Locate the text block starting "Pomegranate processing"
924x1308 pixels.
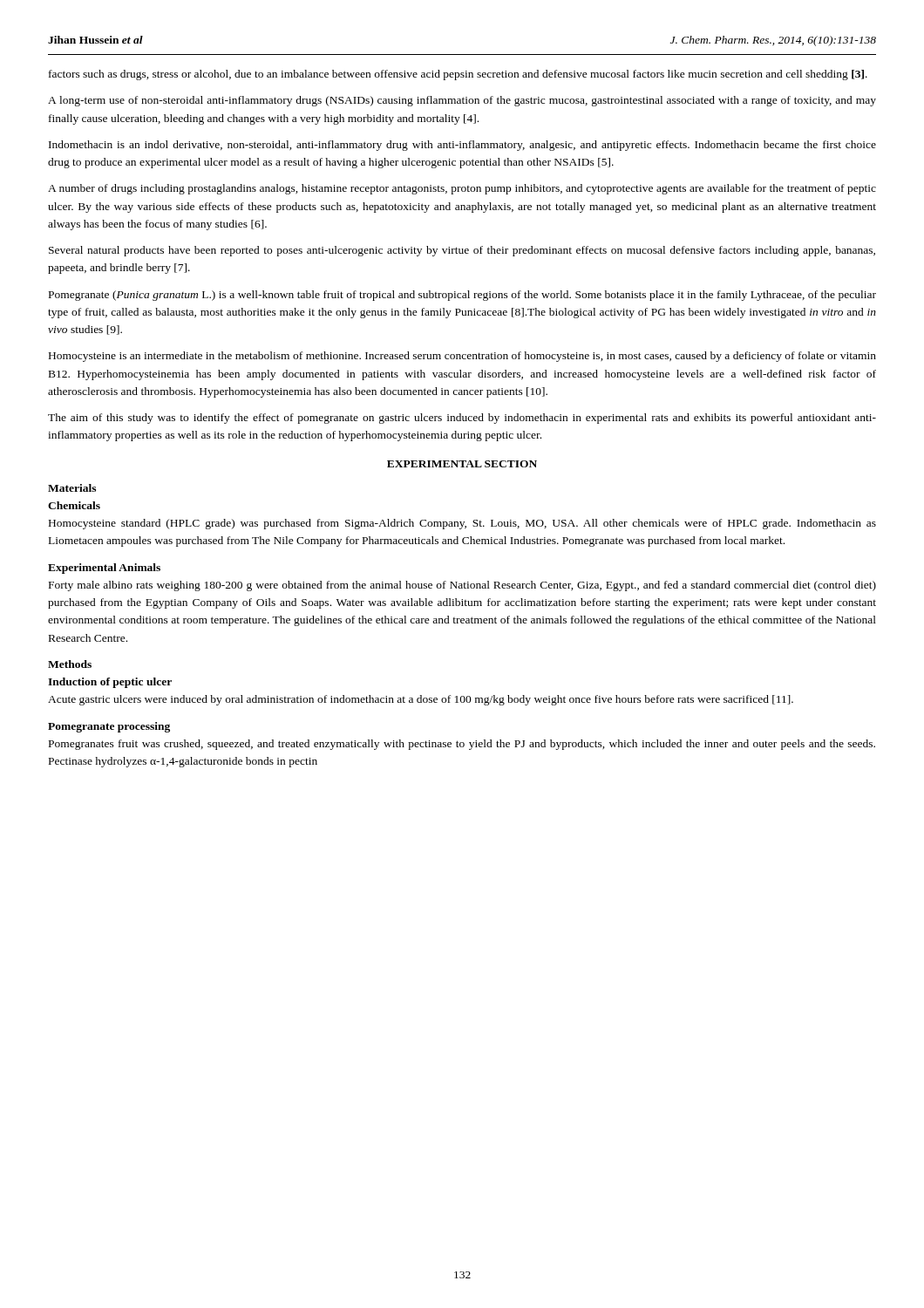point(109,727)
